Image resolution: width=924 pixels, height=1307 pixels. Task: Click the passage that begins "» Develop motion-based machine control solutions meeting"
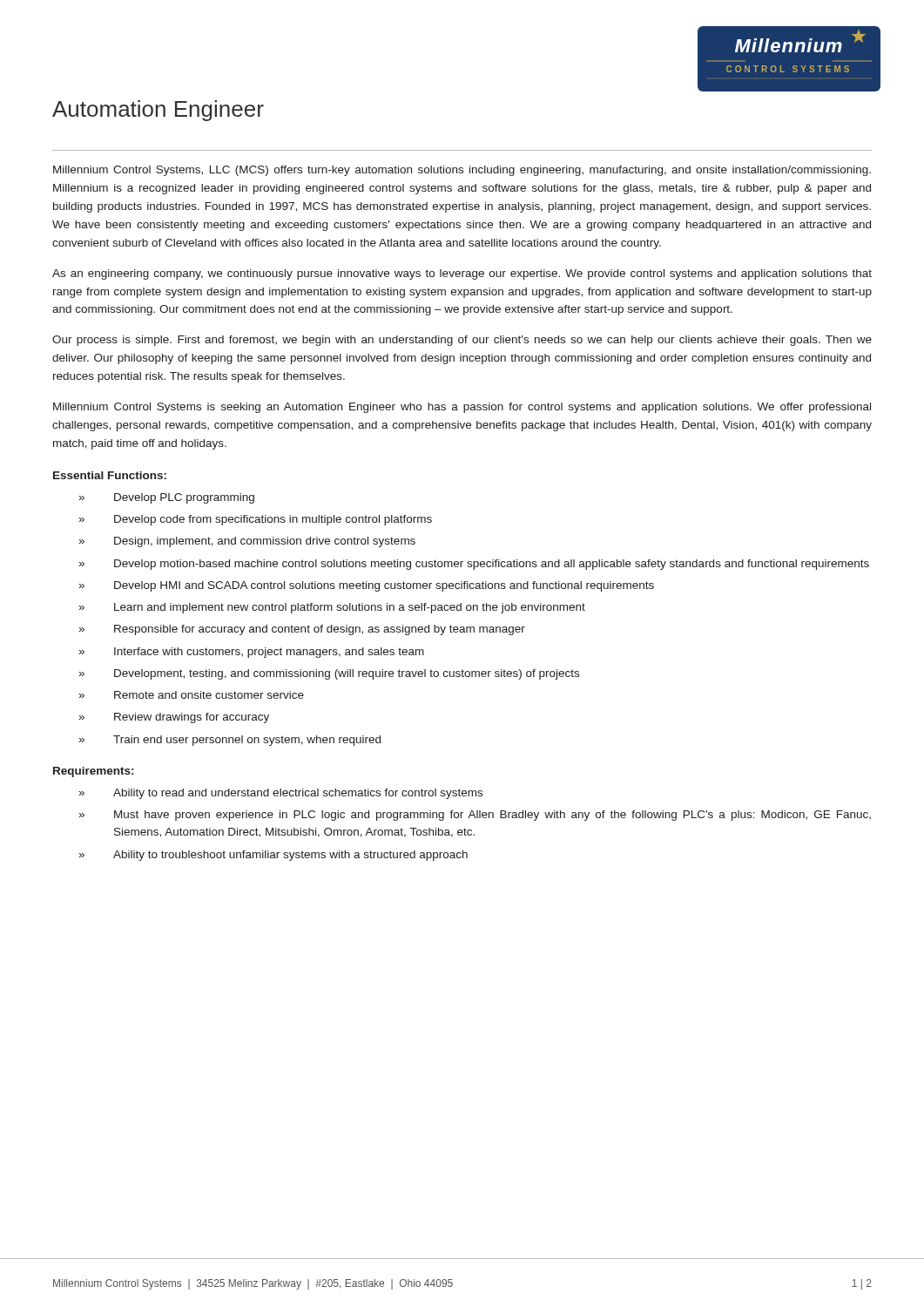click(x=462, y=564)
